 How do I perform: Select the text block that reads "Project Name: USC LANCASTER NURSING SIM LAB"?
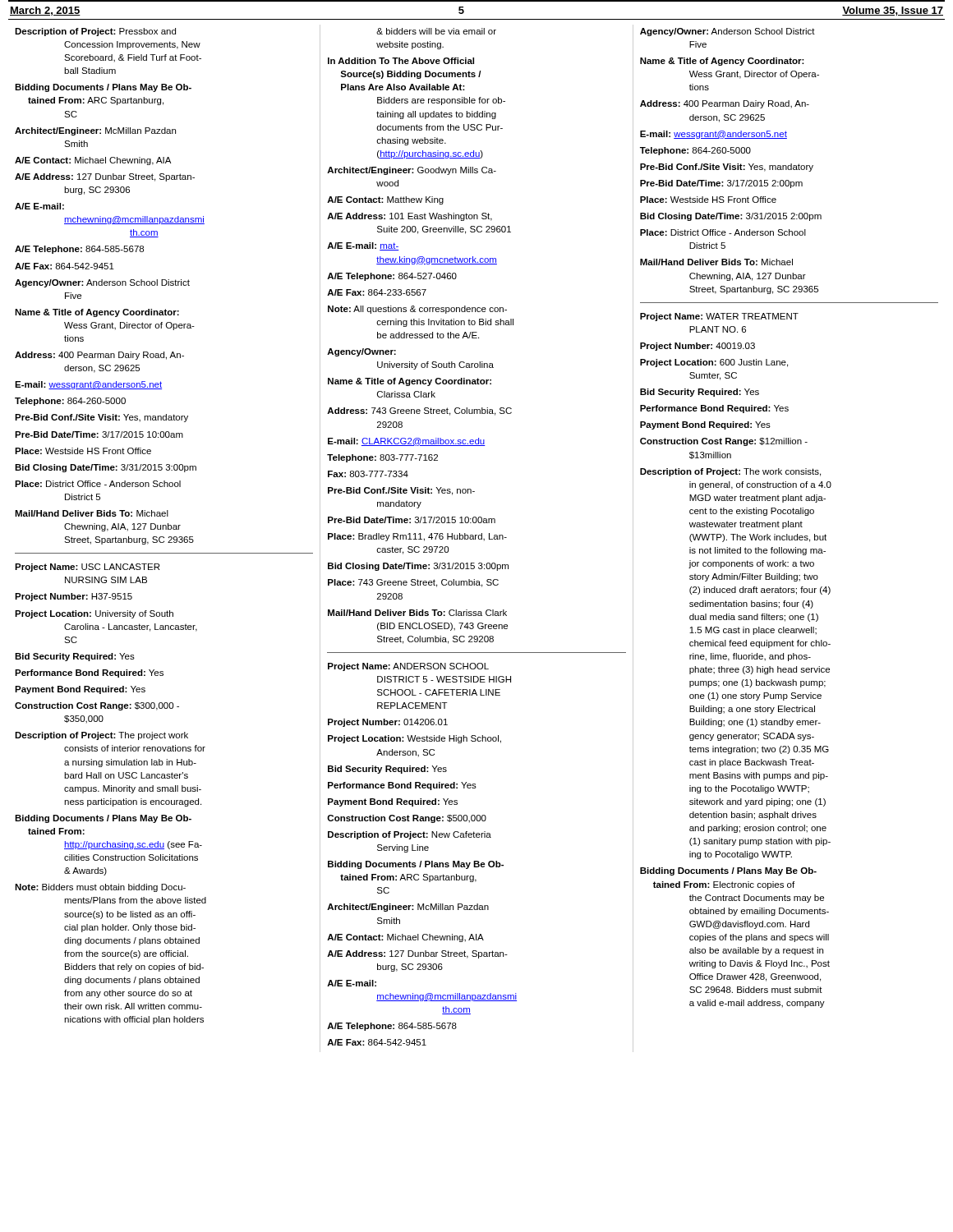(164, 793)
